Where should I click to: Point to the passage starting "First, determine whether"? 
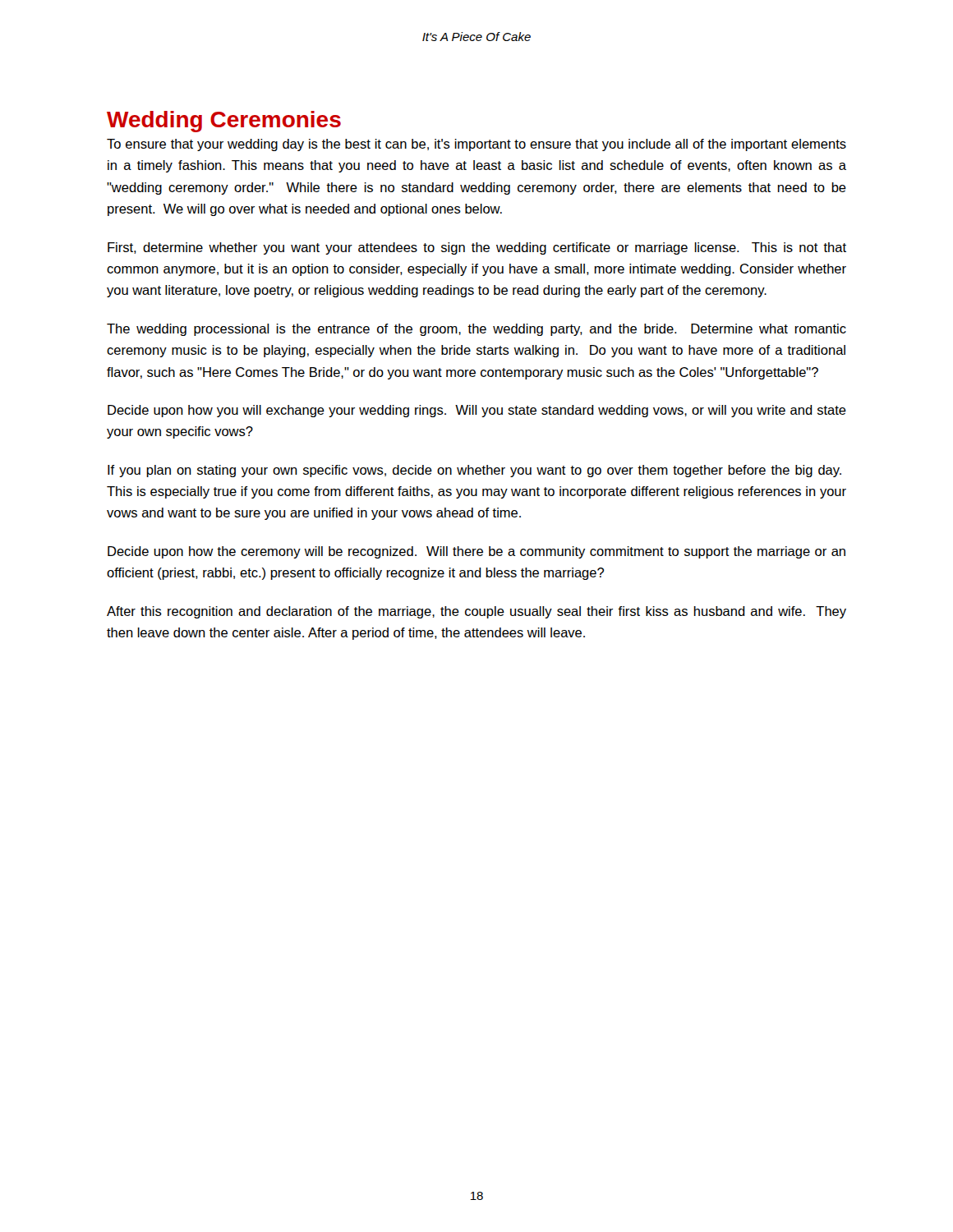tap(476, 269)
